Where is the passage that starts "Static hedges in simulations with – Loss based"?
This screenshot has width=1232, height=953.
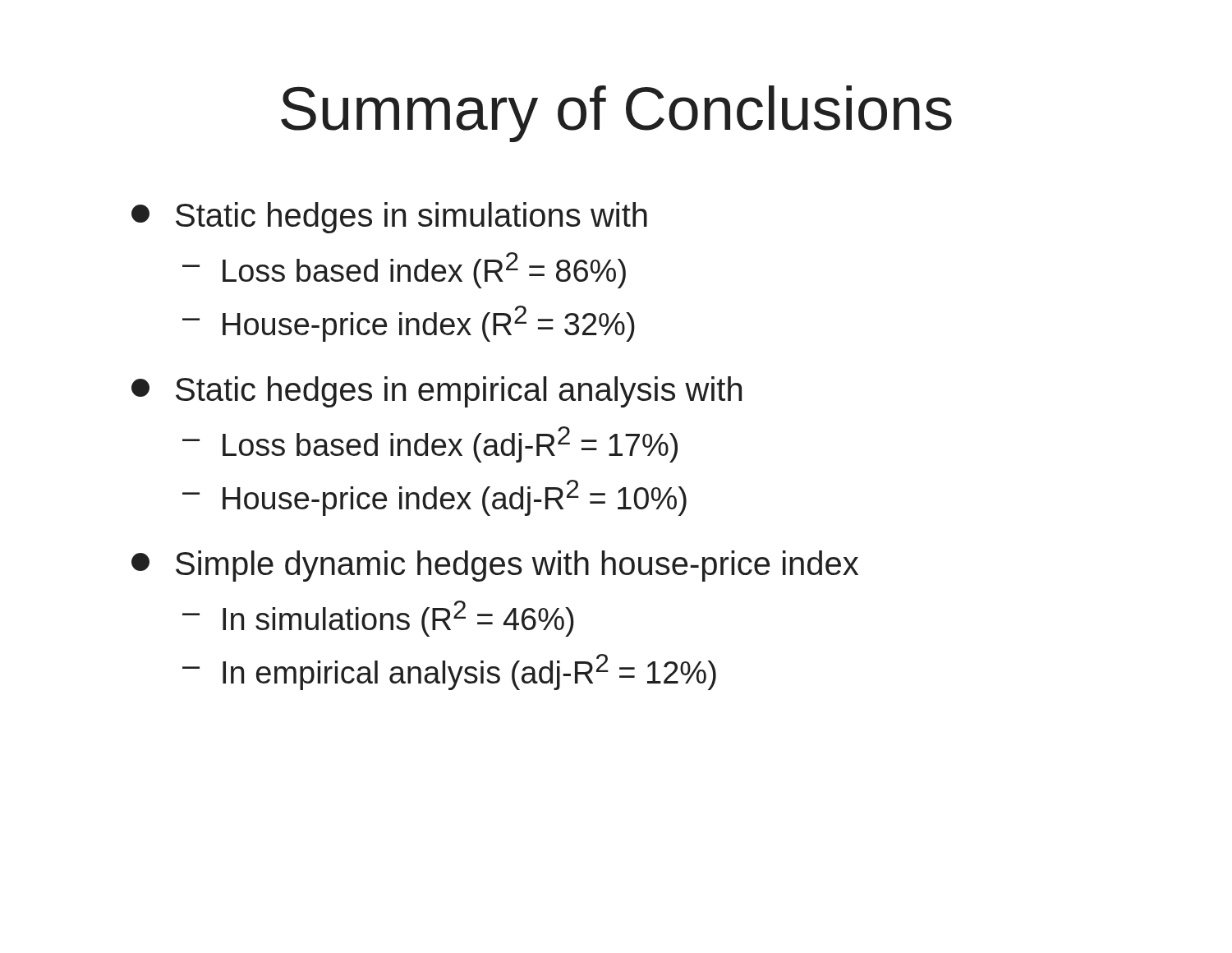[x=641, y=276]
